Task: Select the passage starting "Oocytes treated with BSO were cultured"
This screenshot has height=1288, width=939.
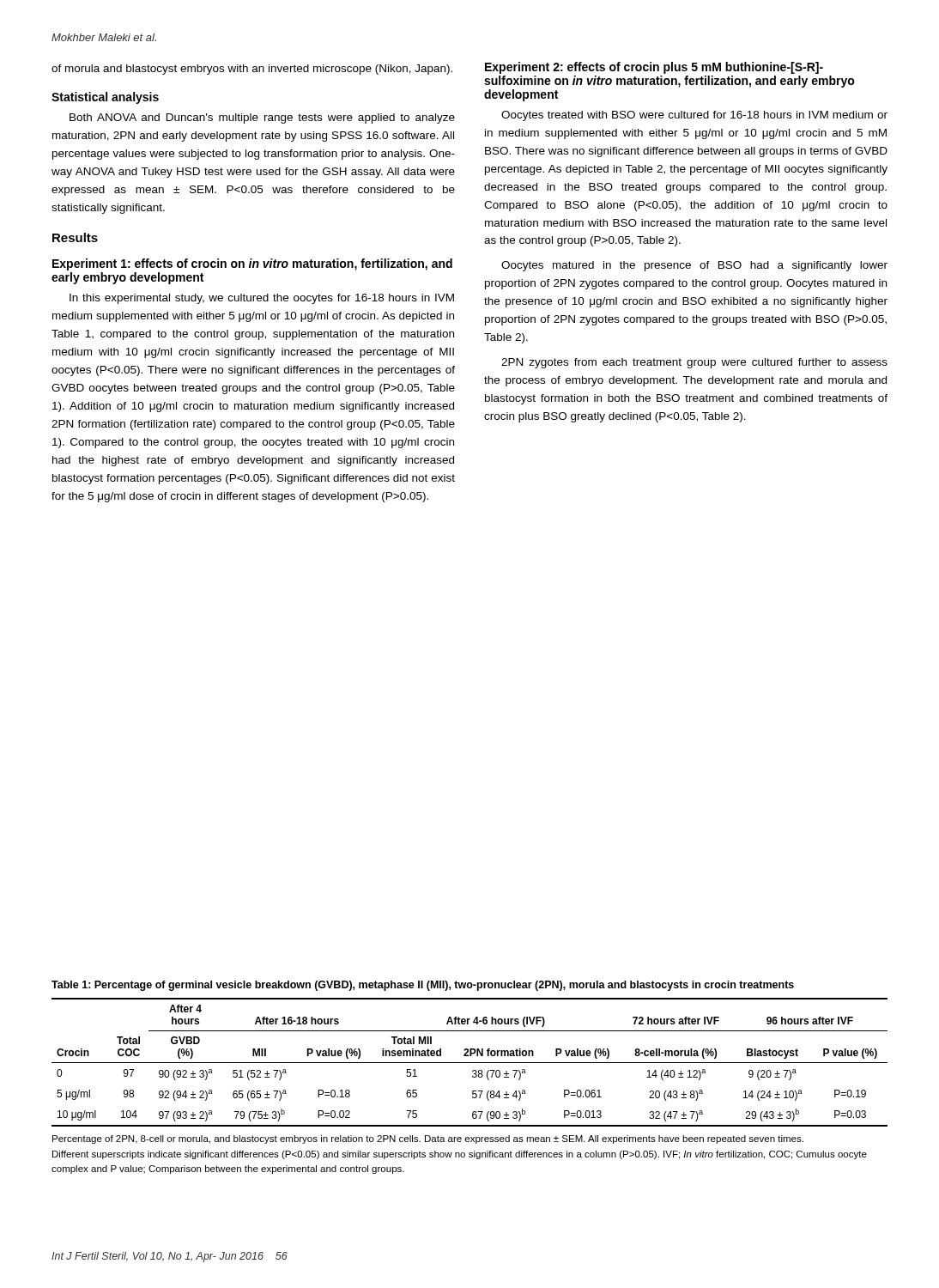Action: click(686, 178)
